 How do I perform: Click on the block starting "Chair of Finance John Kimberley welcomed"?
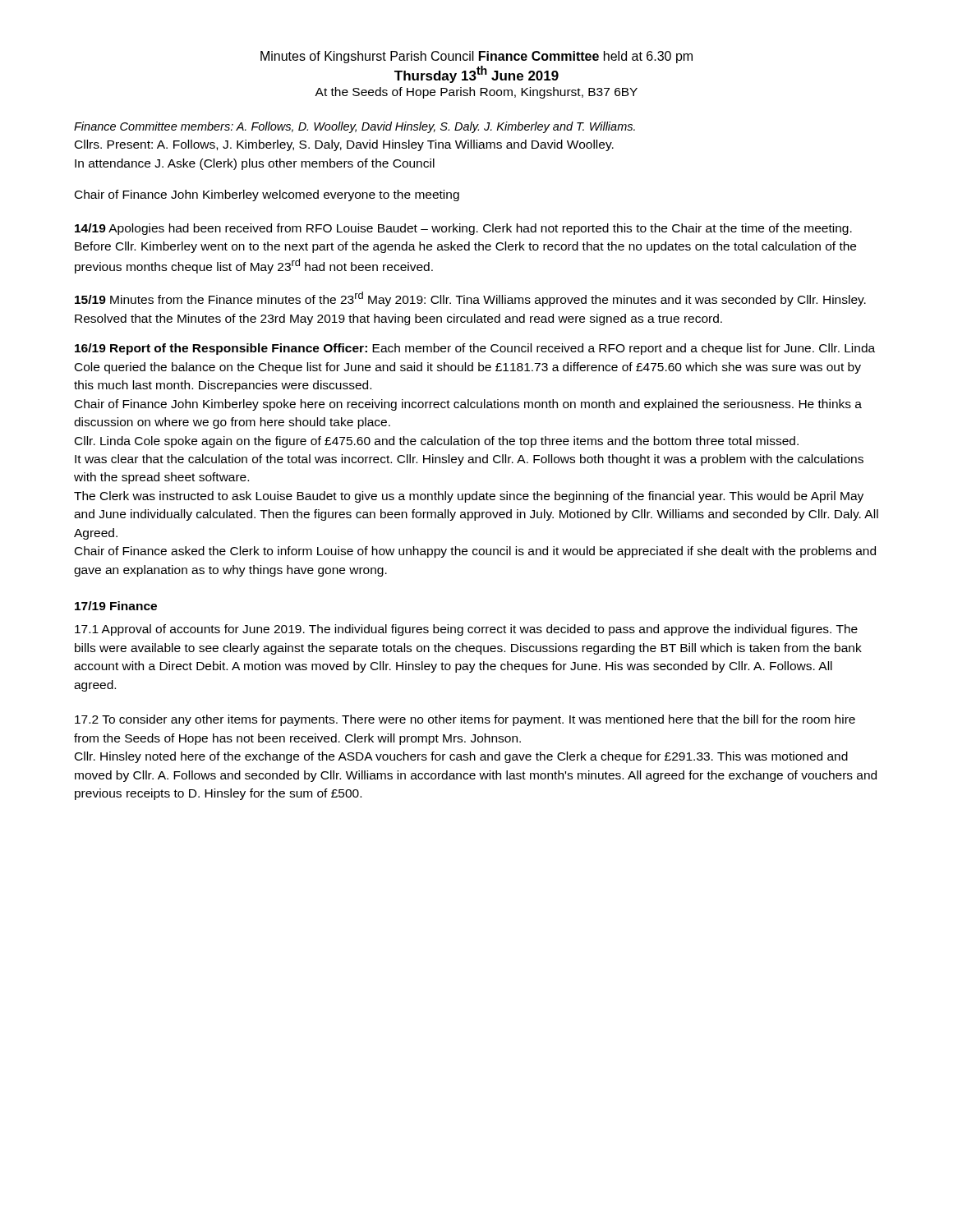pos(267,194)
